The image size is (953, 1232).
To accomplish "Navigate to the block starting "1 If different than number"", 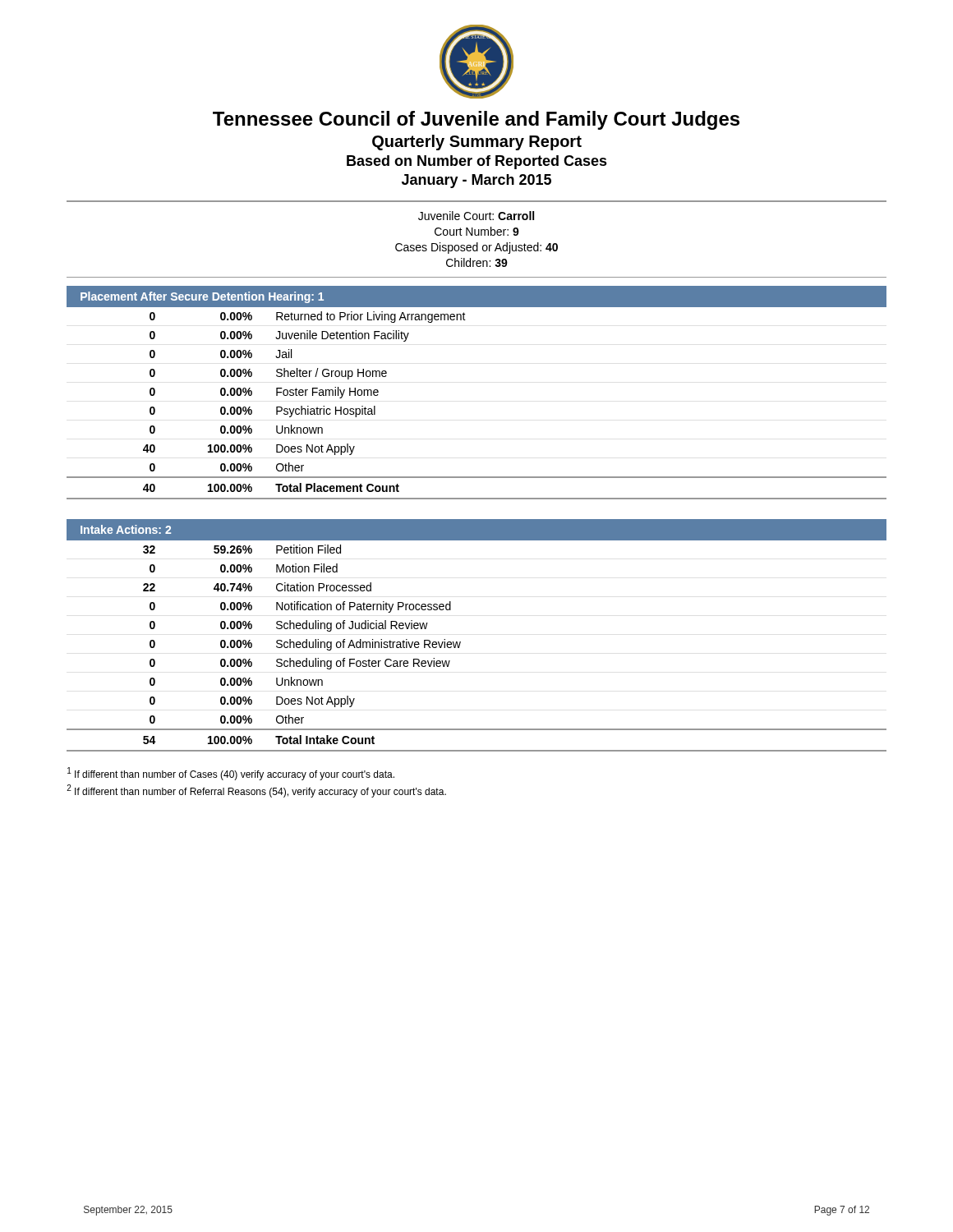I will [231, 773].
